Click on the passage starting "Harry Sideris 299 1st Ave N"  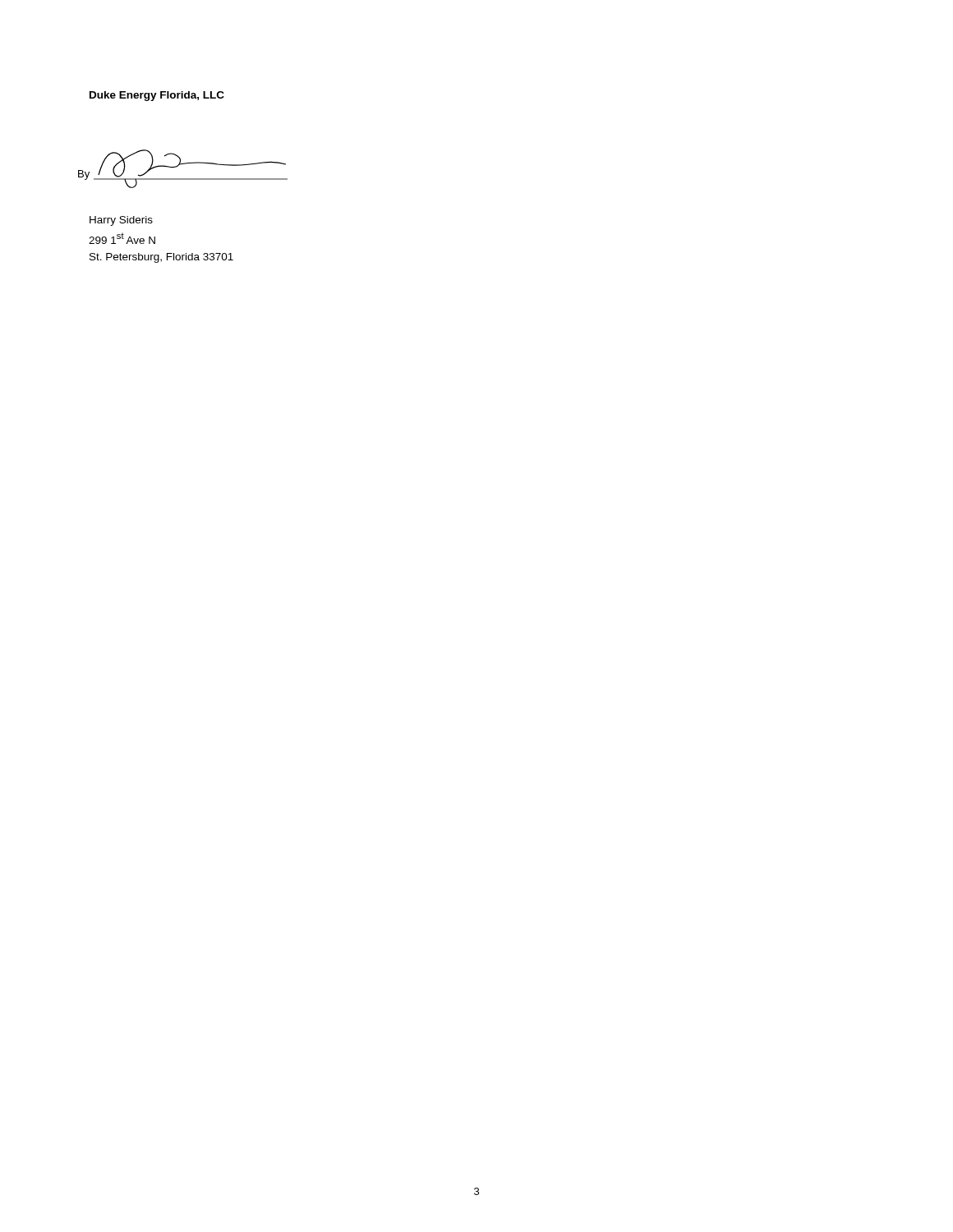click(x=161, y=238)
